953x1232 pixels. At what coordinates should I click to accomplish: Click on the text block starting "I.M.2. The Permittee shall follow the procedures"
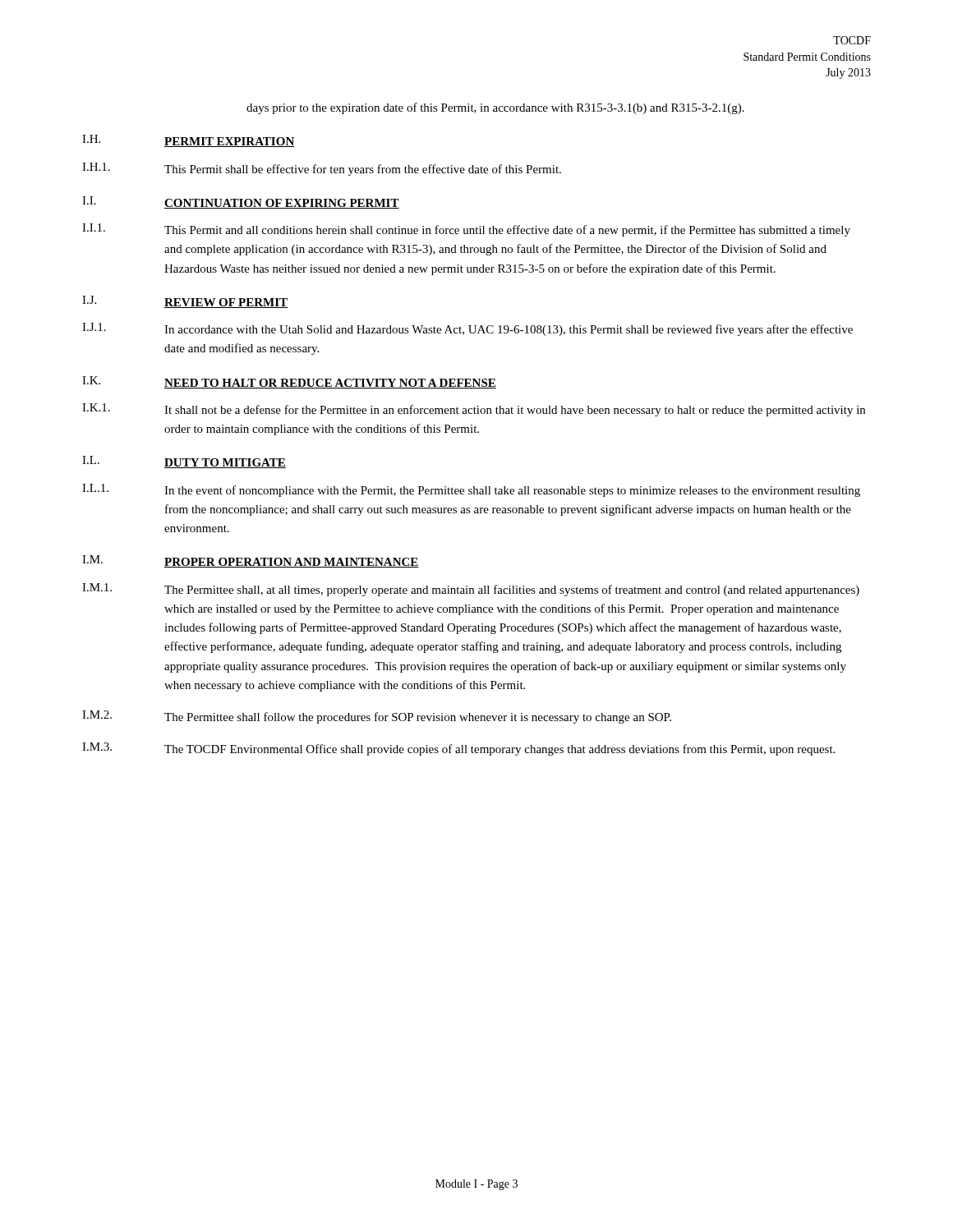(x=476, y=718)
